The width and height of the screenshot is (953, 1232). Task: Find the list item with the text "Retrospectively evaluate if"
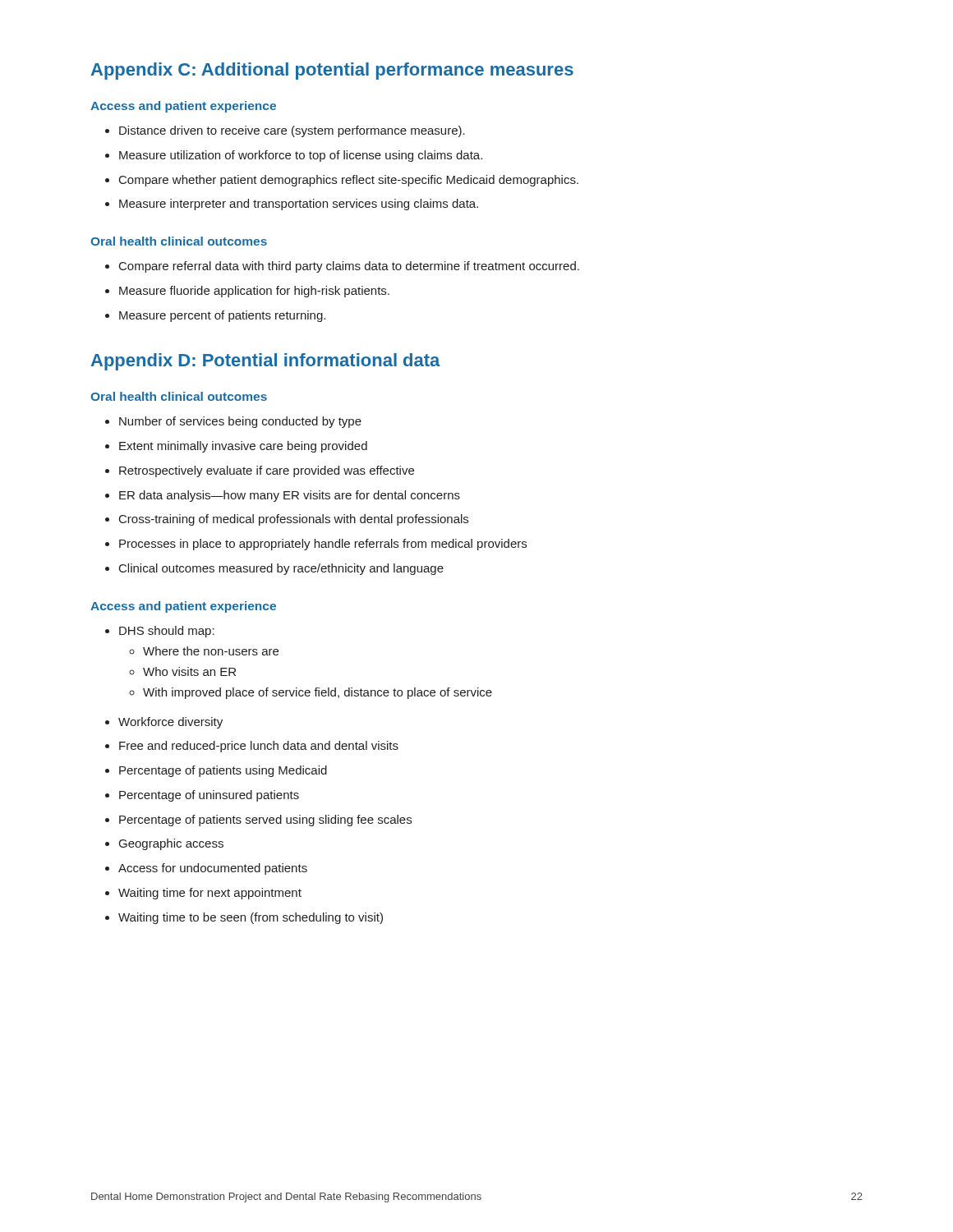(x=260, y=471)
